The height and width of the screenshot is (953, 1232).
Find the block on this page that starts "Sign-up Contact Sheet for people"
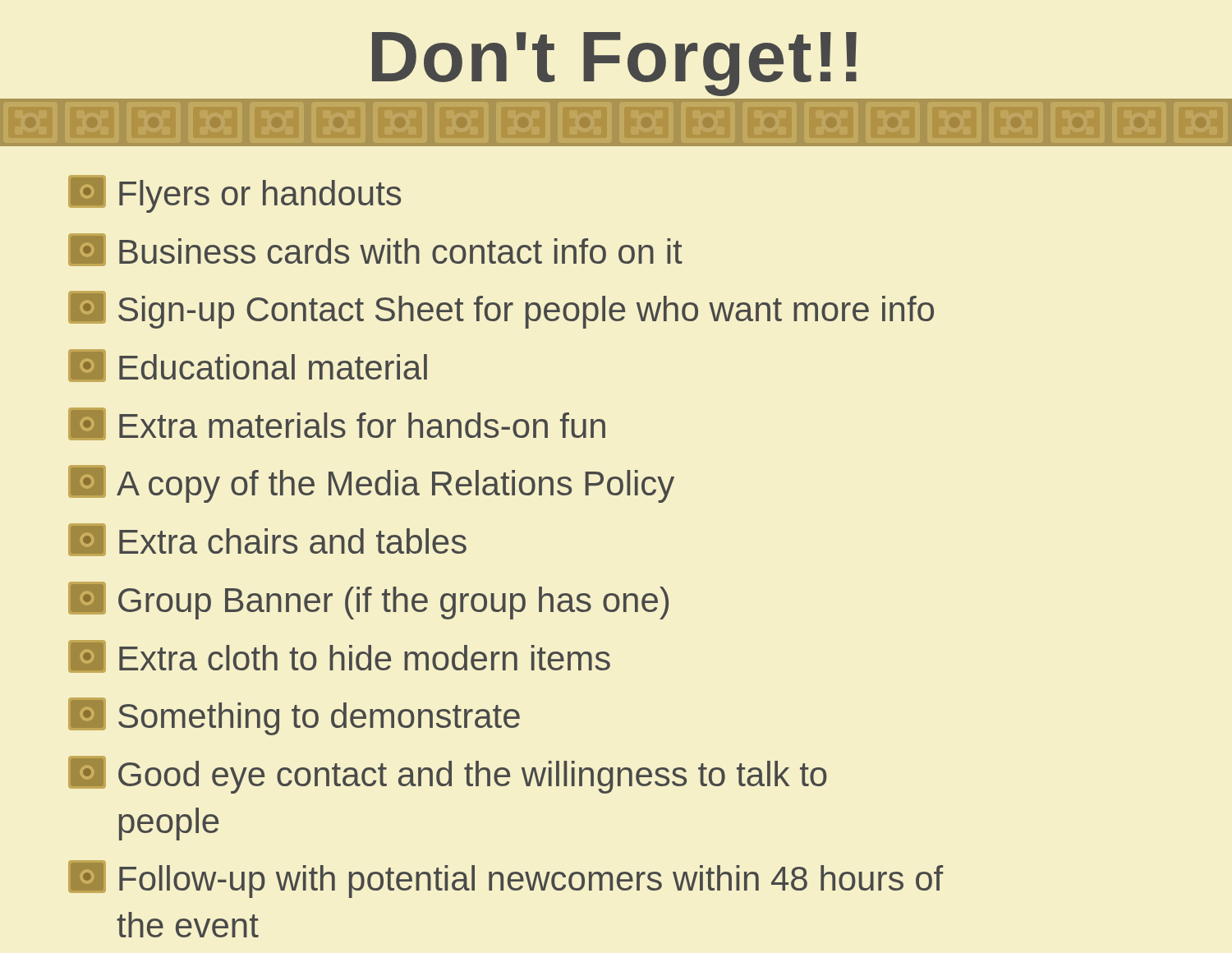click(501, 310)
